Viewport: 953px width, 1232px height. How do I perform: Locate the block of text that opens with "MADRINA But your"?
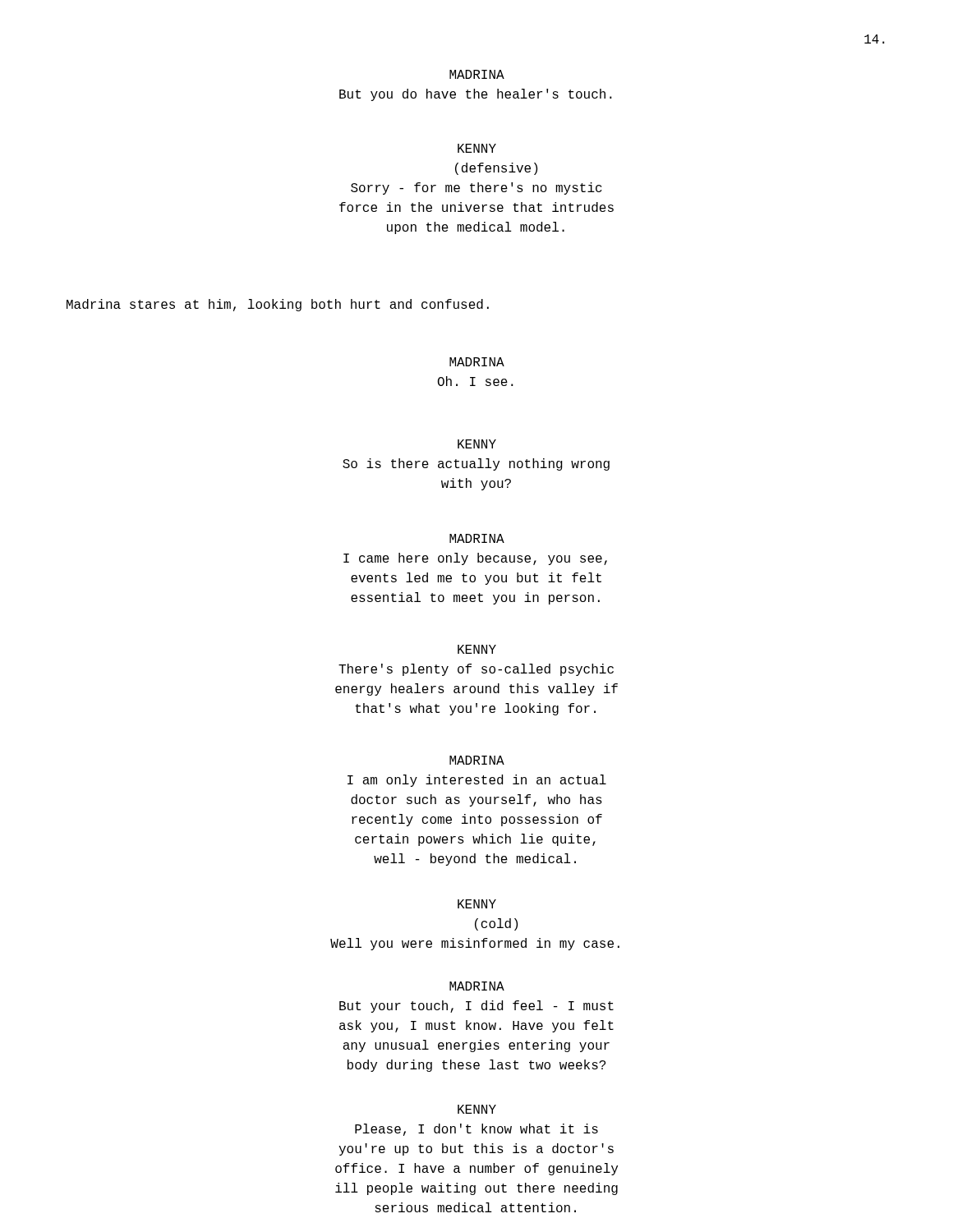coord(476,1027)
